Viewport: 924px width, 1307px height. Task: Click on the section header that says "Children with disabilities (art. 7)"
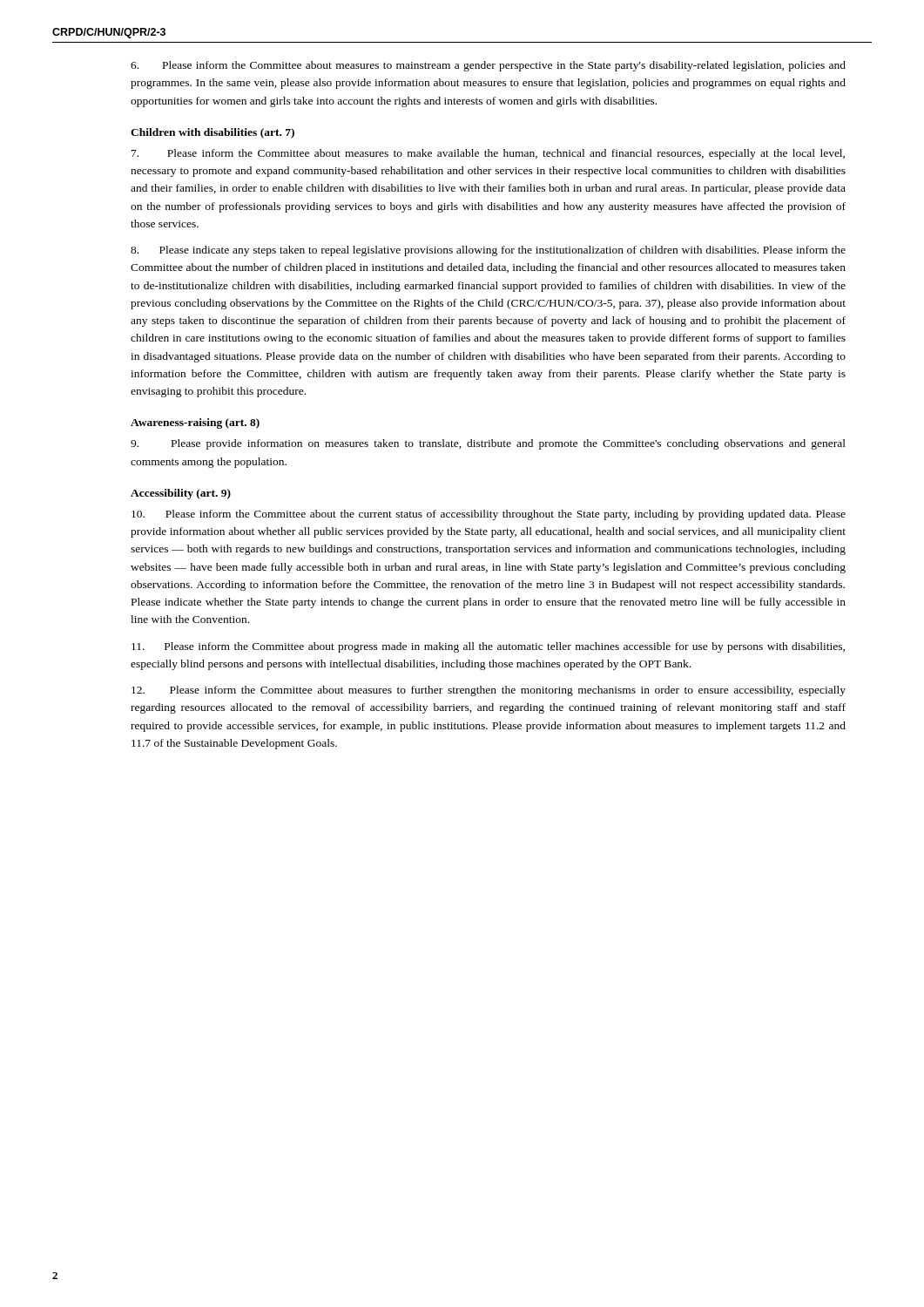pyautogui.click(x=213, y=132)
